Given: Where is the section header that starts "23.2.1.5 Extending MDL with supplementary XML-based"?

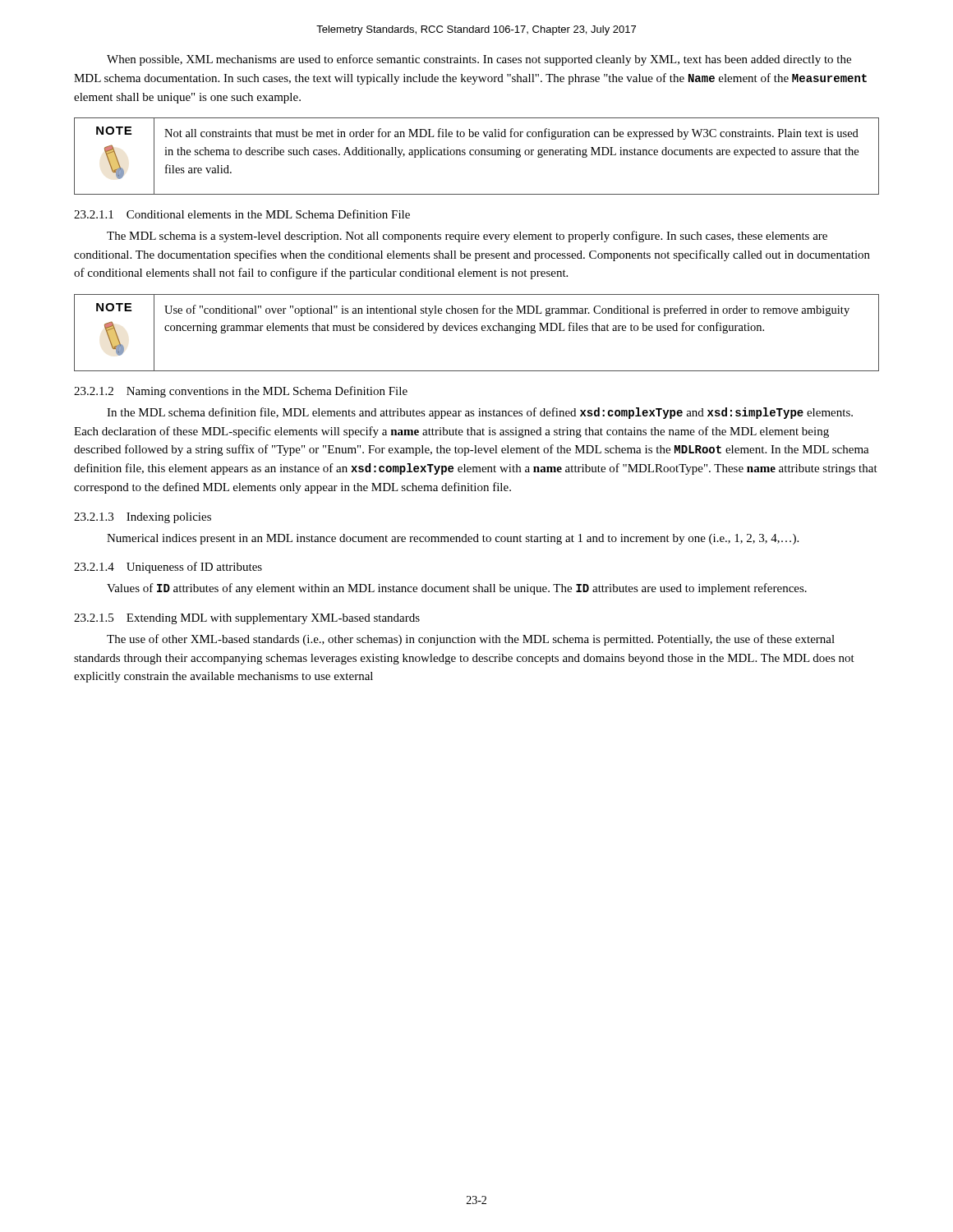Looking at the screenshot, I should (x=247, y=618).
